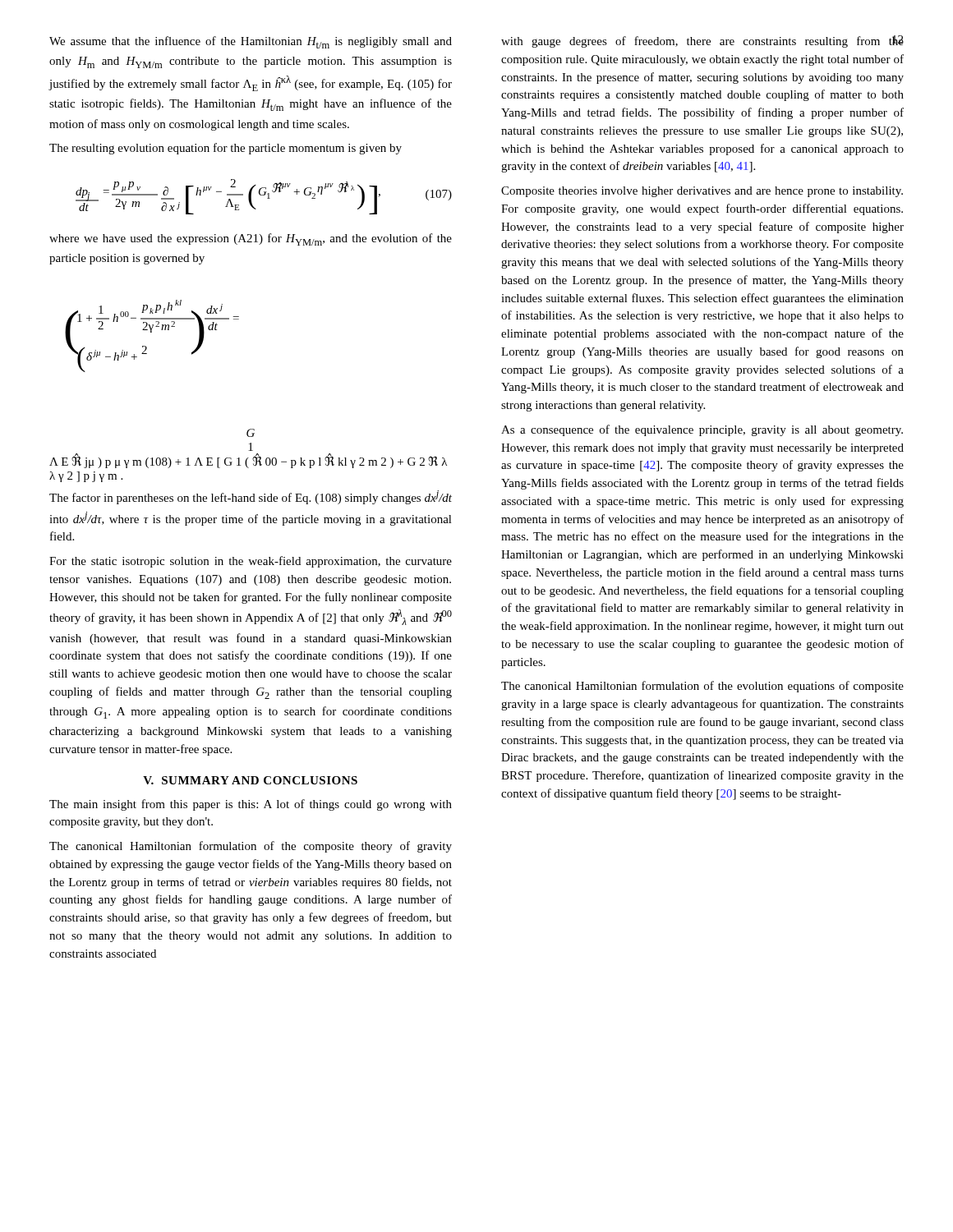953x1232 pixels.
Task: Point to the block beginning "where we have used the expression (A21)"
Action: pos(251,249)
